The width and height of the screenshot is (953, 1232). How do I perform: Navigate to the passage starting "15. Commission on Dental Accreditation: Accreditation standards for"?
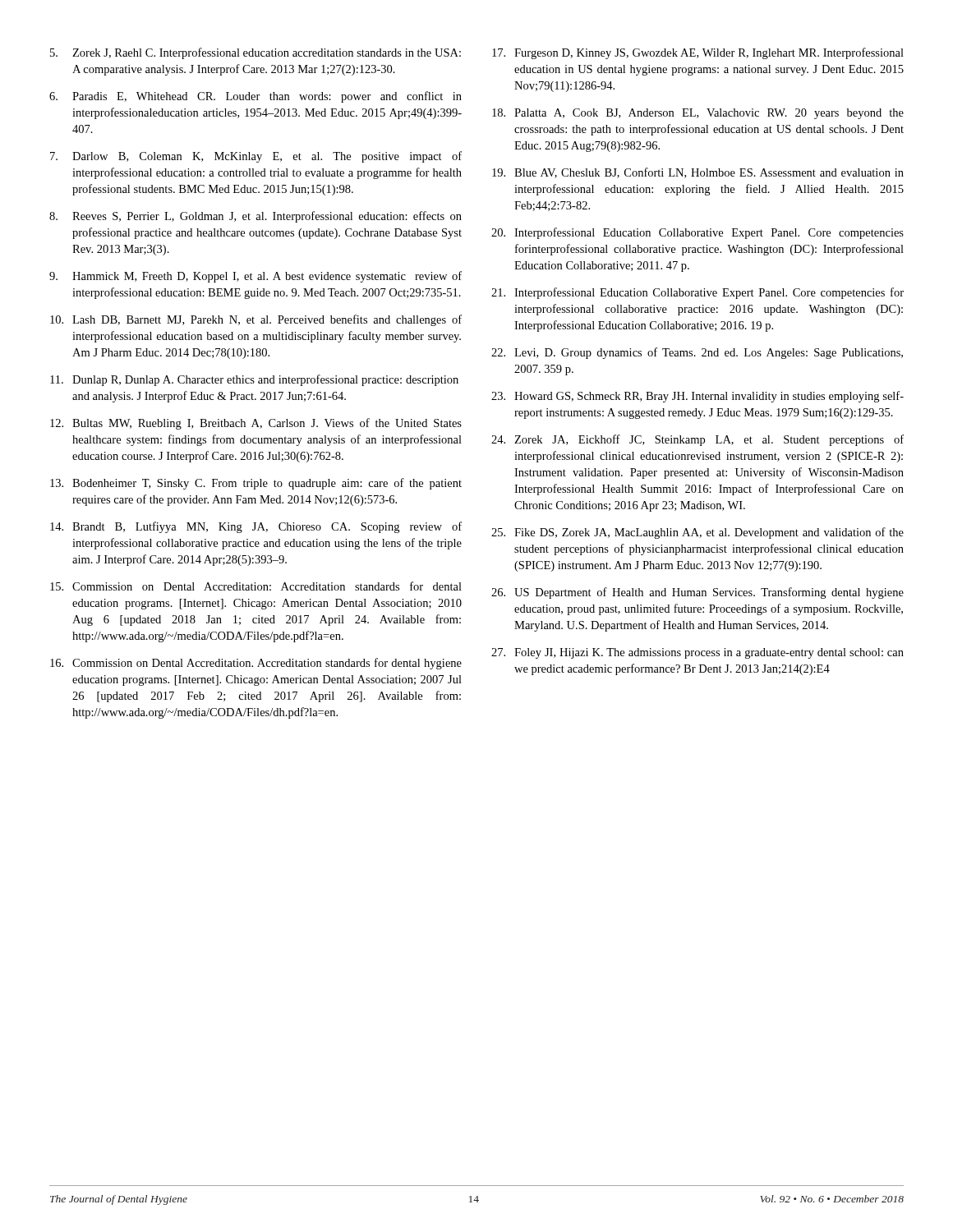255,611
